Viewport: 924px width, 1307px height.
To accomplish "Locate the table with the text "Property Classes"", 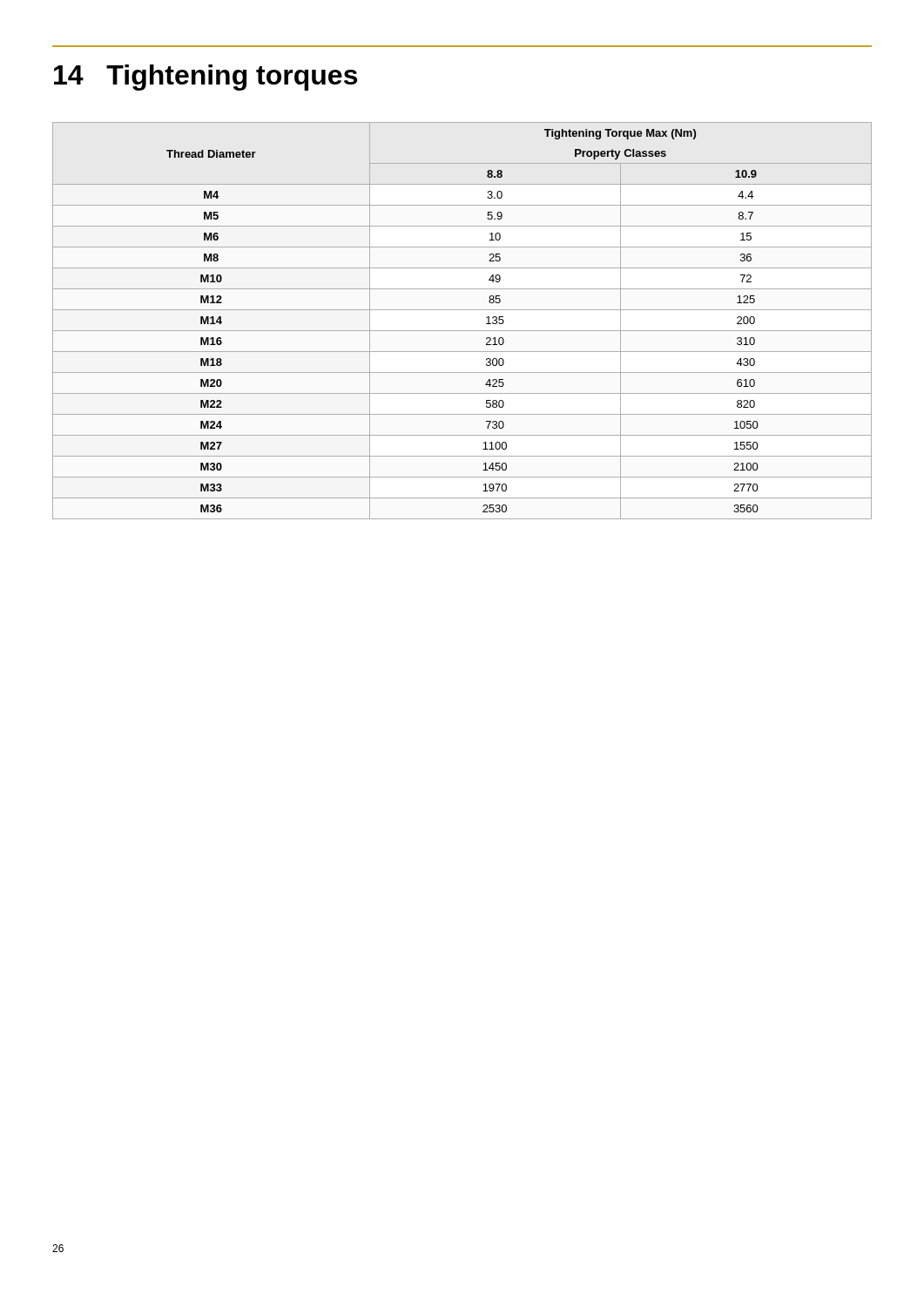I will tap(462, 321).
